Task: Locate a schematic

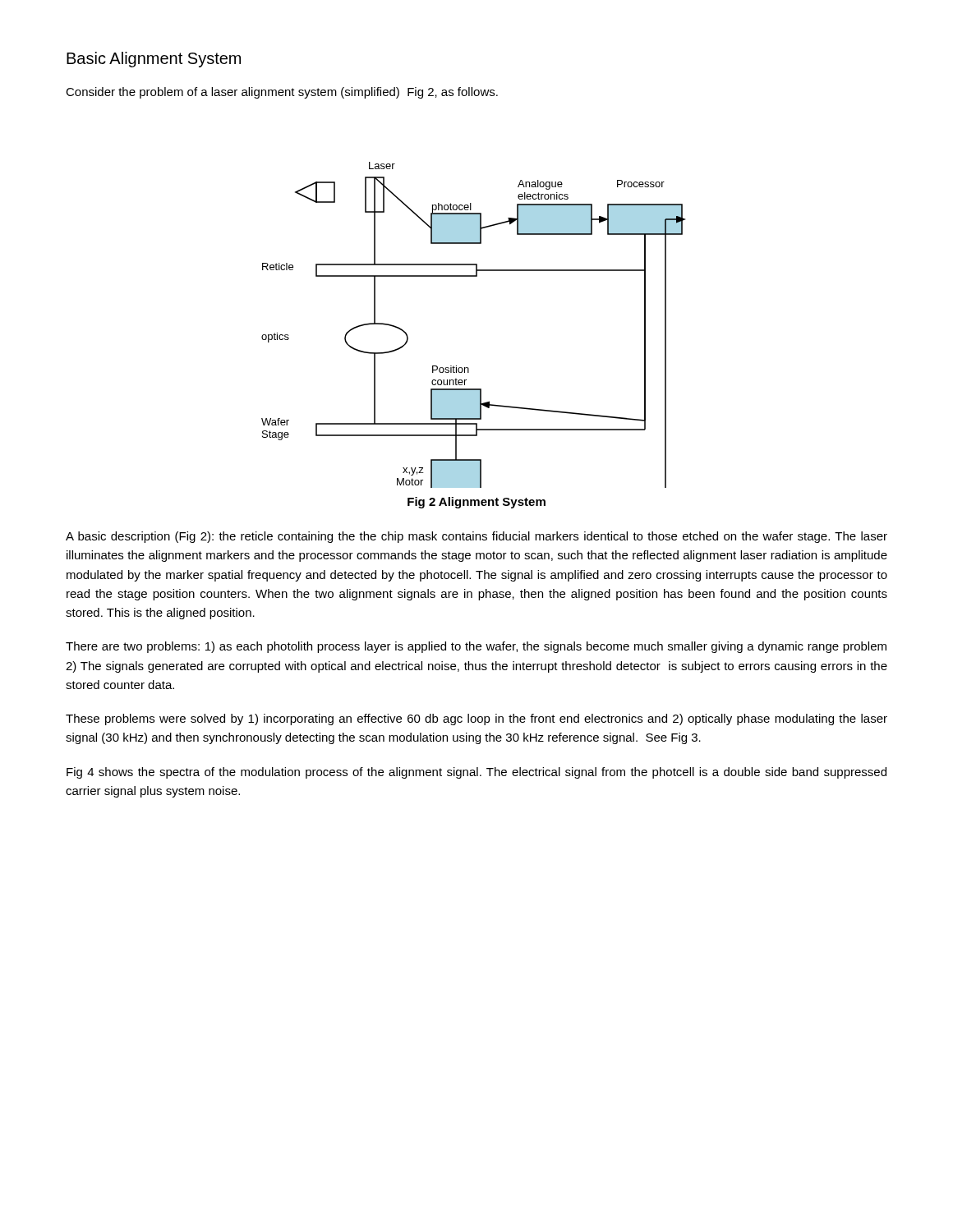Action: pos(476,303)
